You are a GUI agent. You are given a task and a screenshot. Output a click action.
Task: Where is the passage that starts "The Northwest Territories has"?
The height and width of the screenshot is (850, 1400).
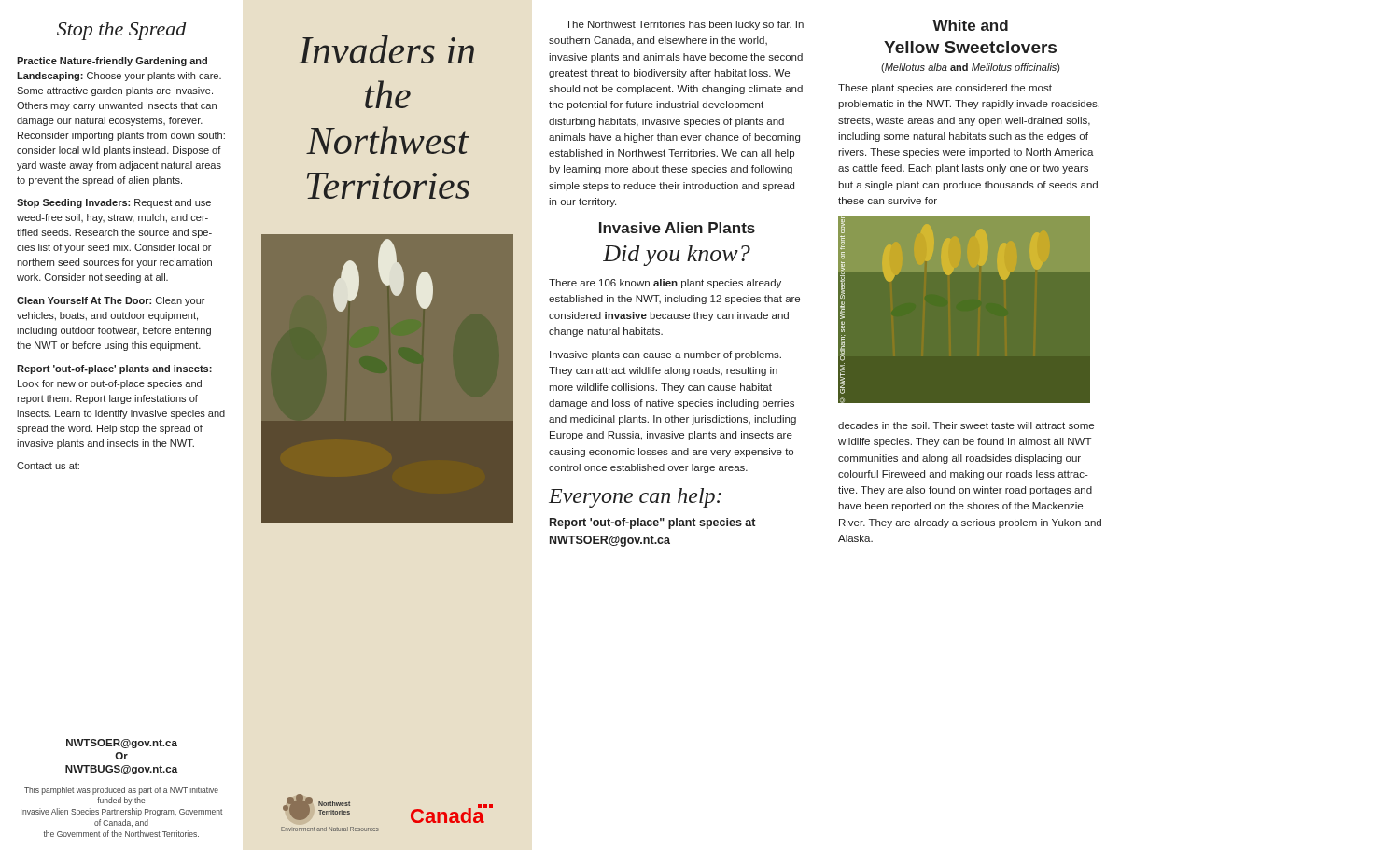point(676,113)
